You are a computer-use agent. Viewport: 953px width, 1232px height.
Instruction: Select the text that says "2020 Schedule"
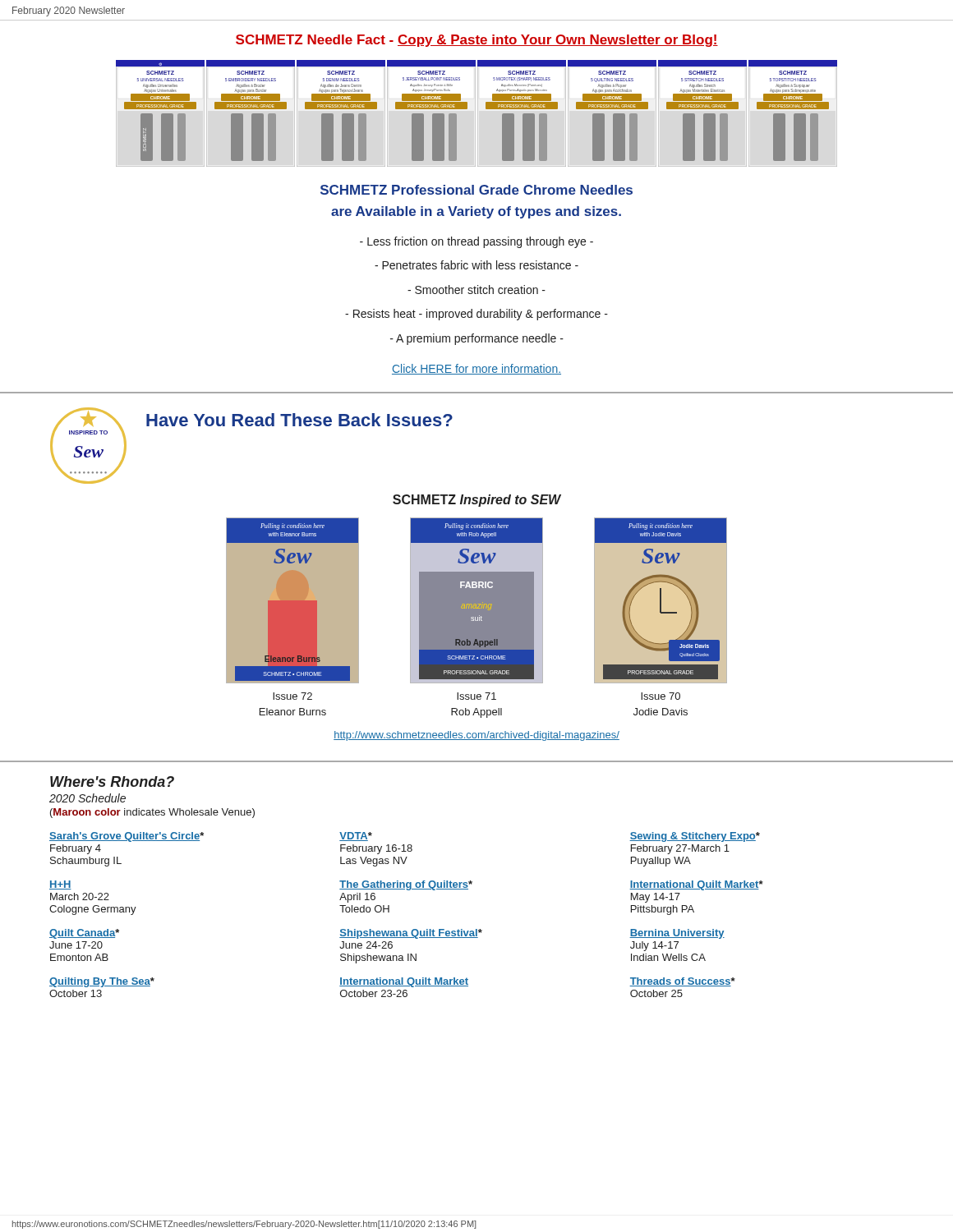88,798
